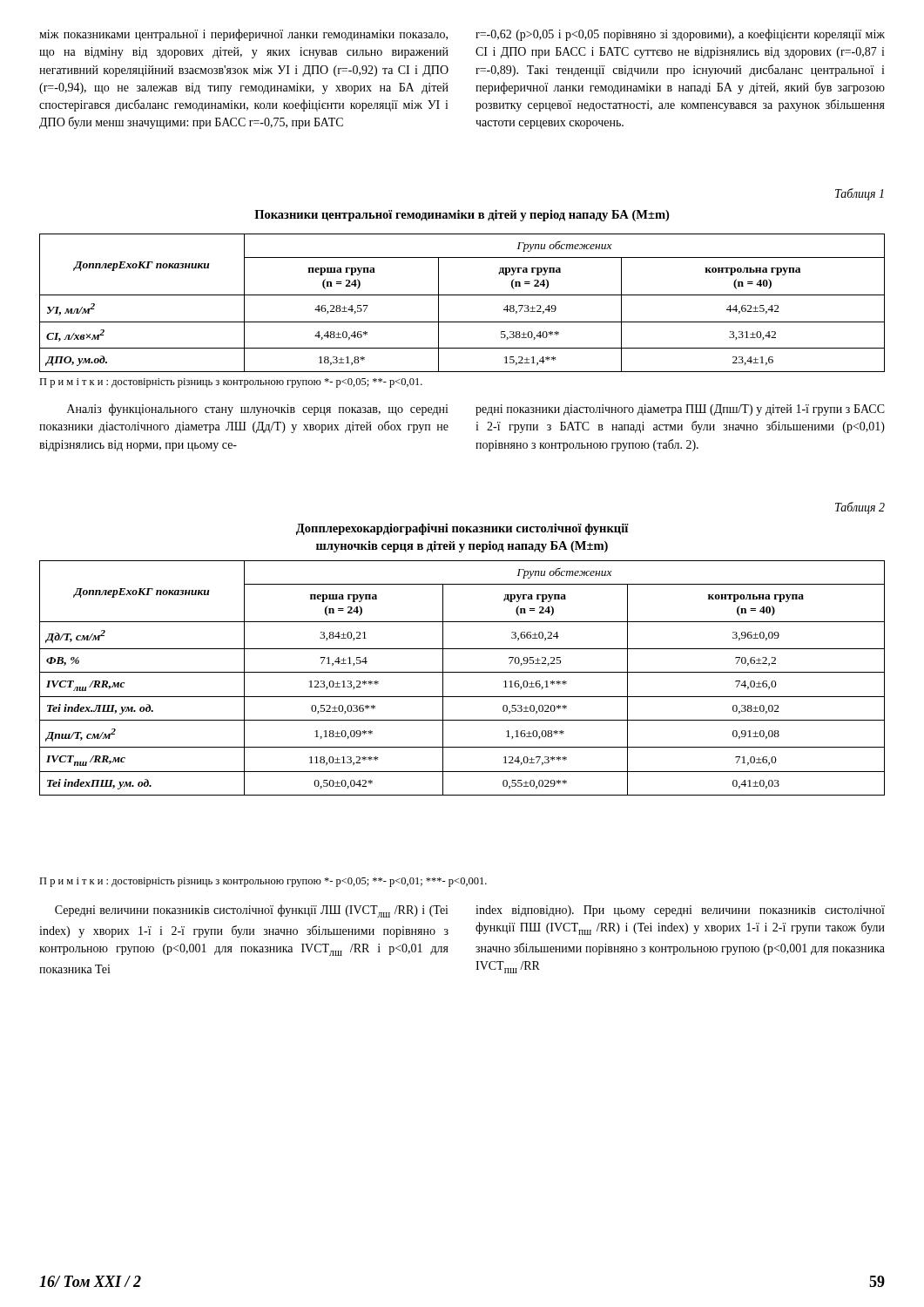Screen dimensions: 1307x924
Task: Select the table that reads "СІ, л/хв×м 2"
Action: click(x=462, y=303)
